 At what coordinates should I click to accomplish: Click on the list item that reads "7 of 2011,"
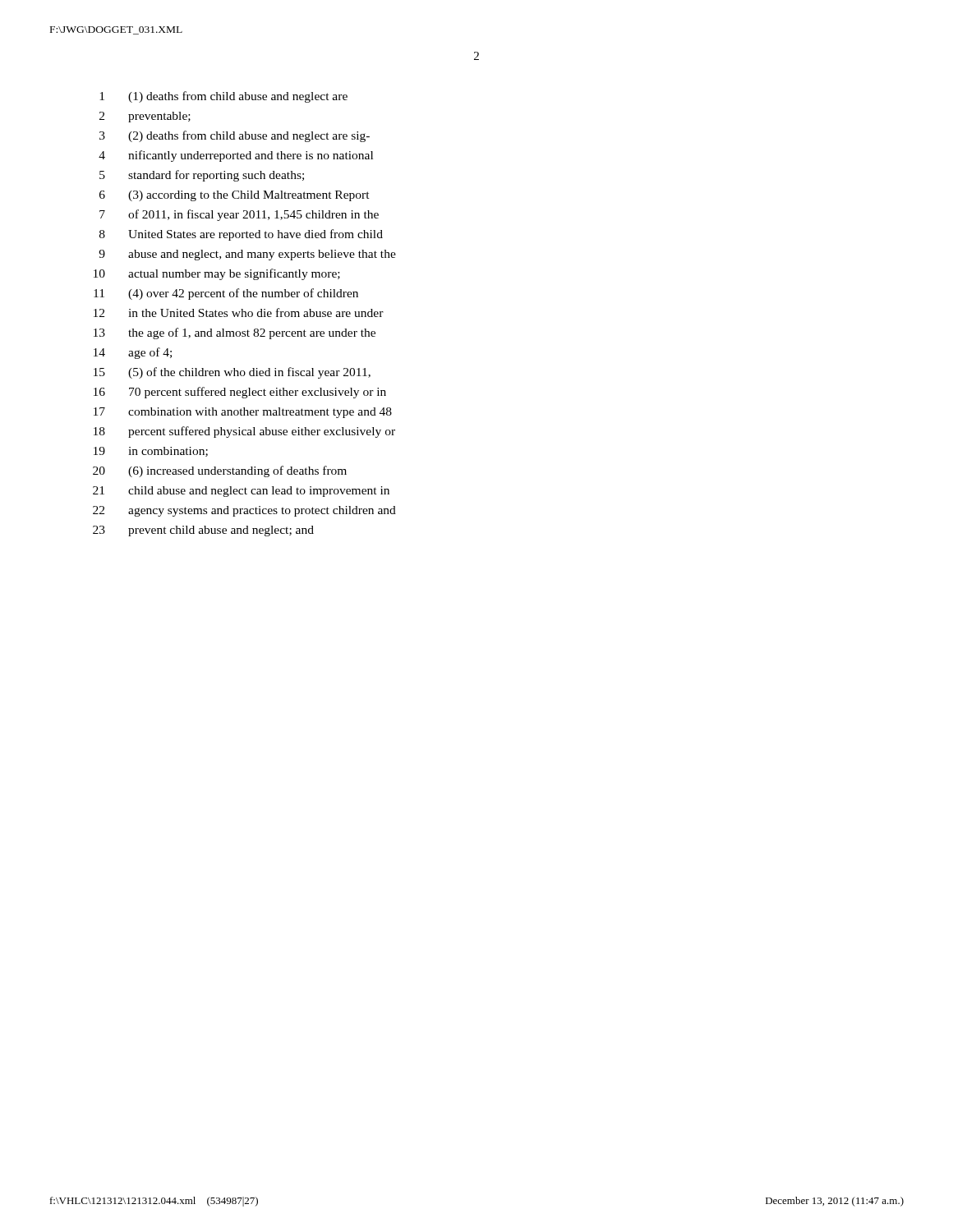[x=239, y=215]
